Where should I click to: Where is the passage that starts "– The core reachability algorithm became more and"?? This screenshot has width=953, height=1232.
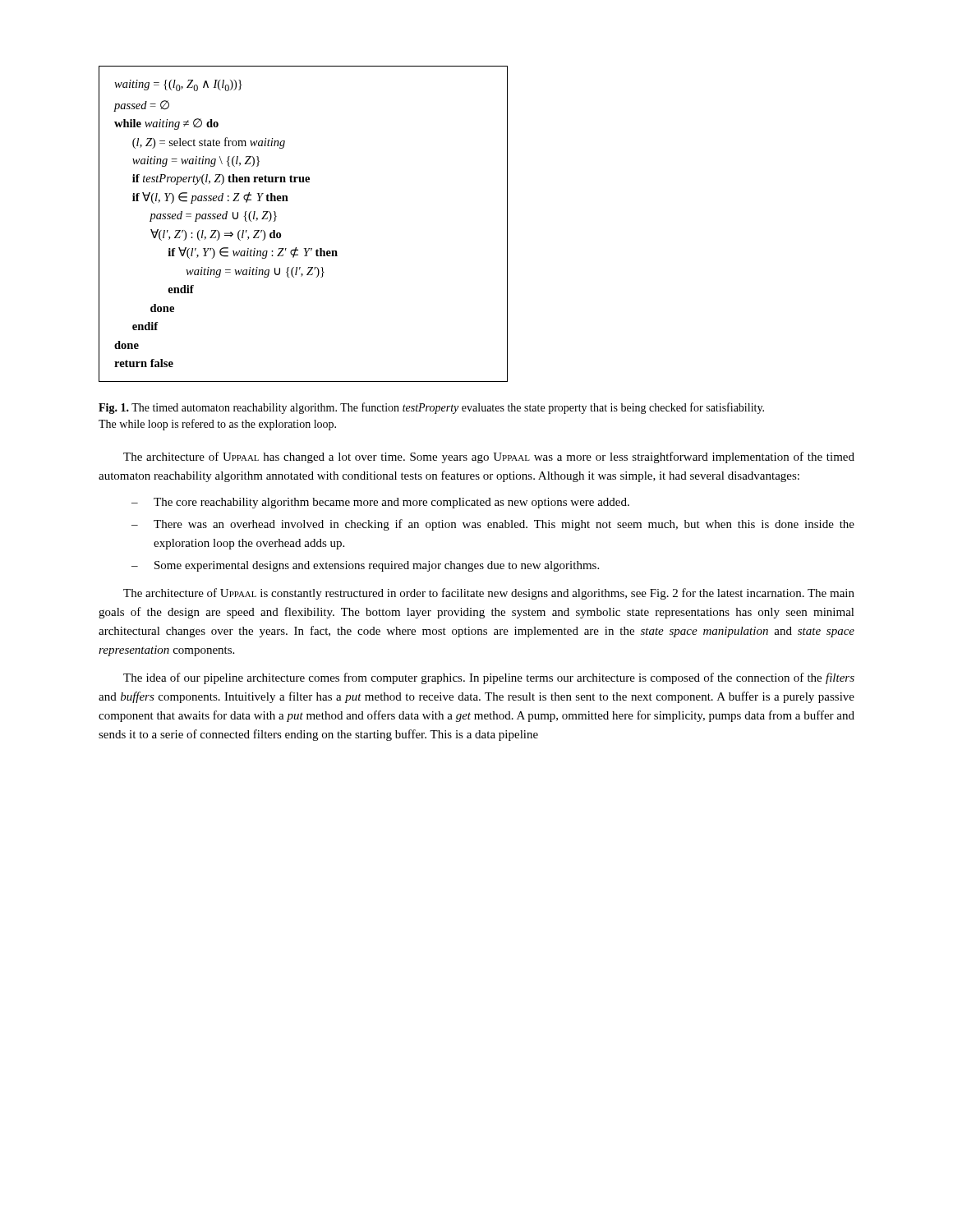click(x=493, y=502)
